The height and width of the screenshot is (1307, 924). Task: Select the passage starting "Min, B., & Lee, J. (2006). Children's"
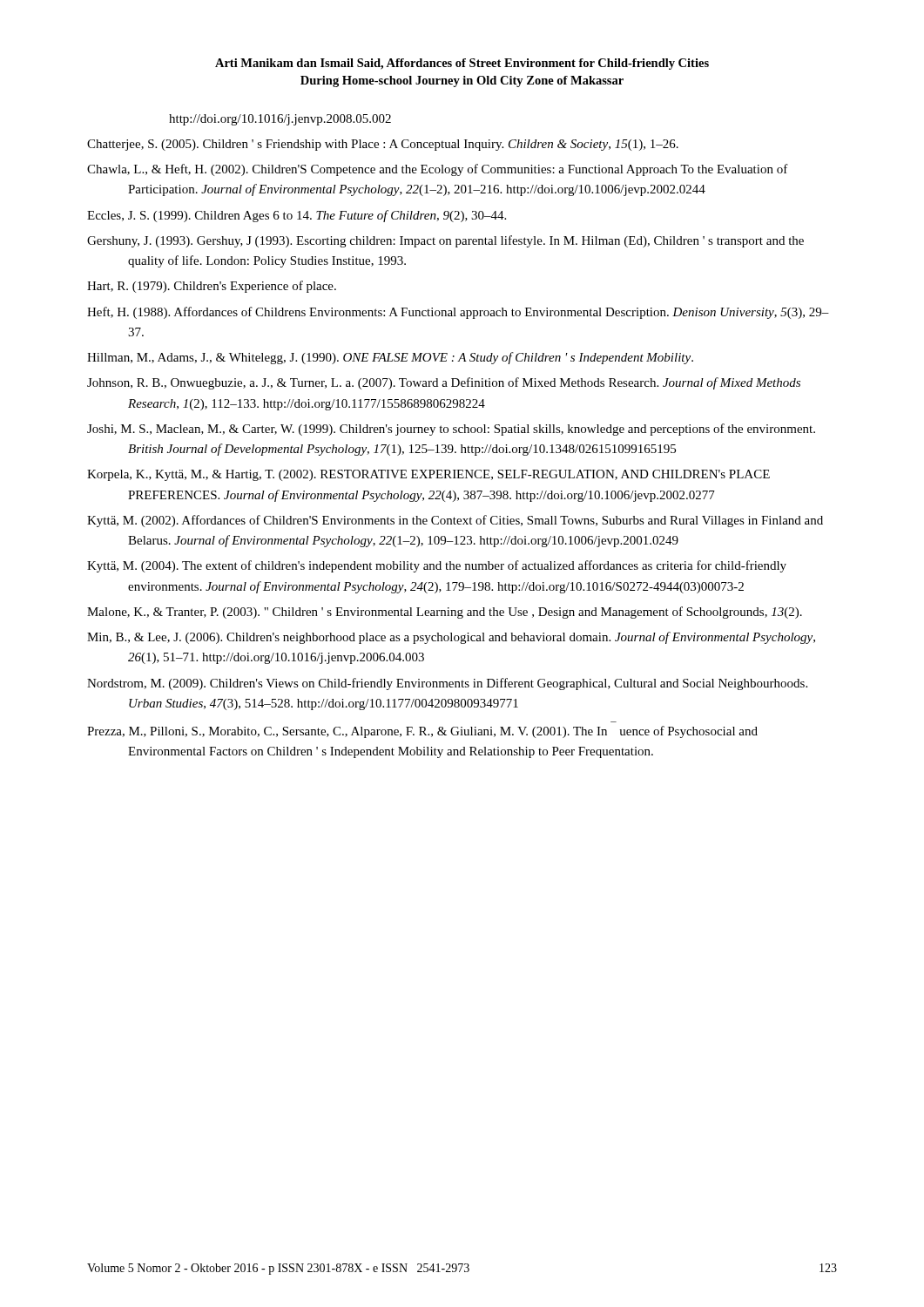point(452,647)
